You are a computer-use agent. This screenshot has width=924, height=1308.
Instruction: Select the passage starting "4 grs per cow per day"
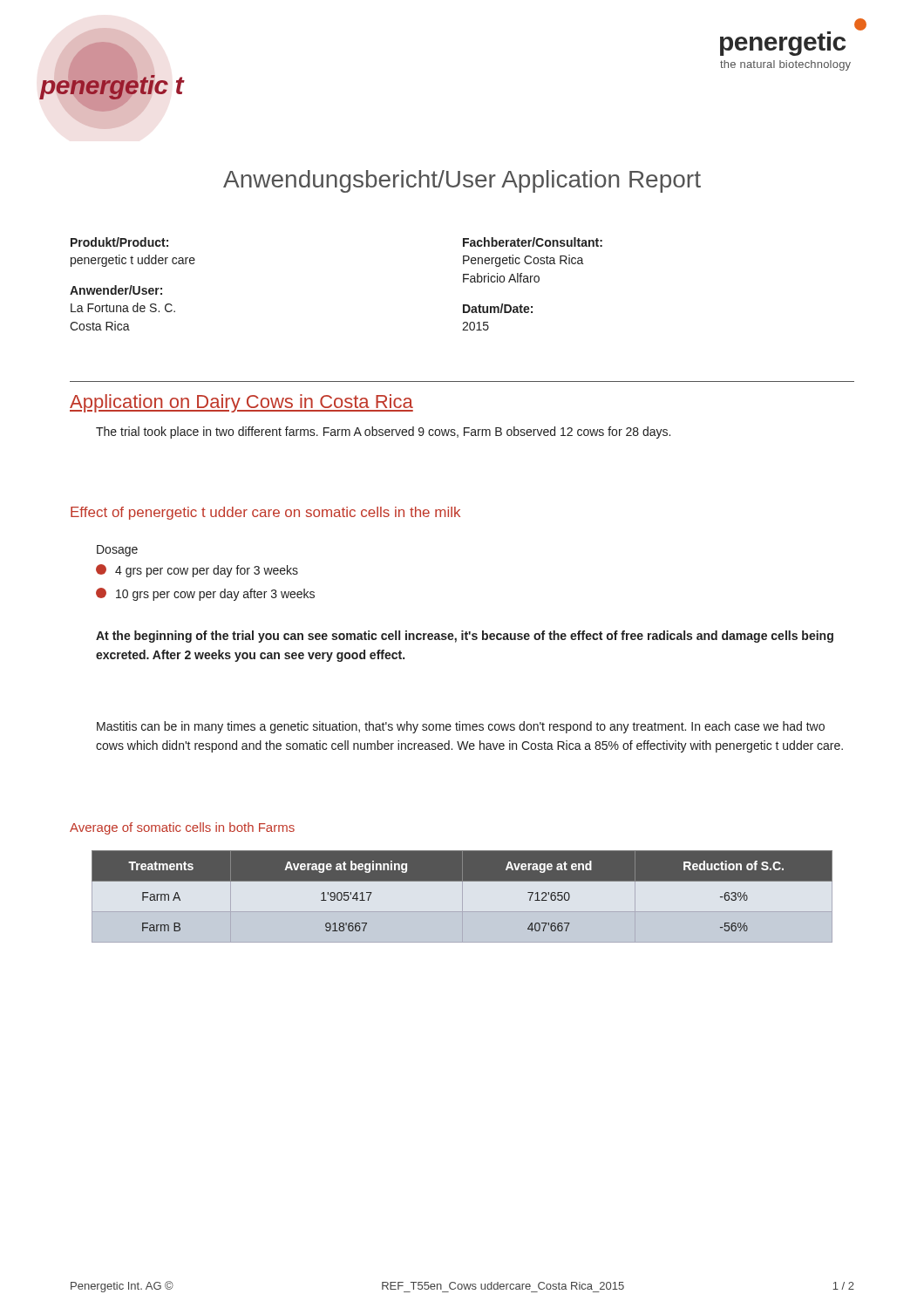click(197, 571)
